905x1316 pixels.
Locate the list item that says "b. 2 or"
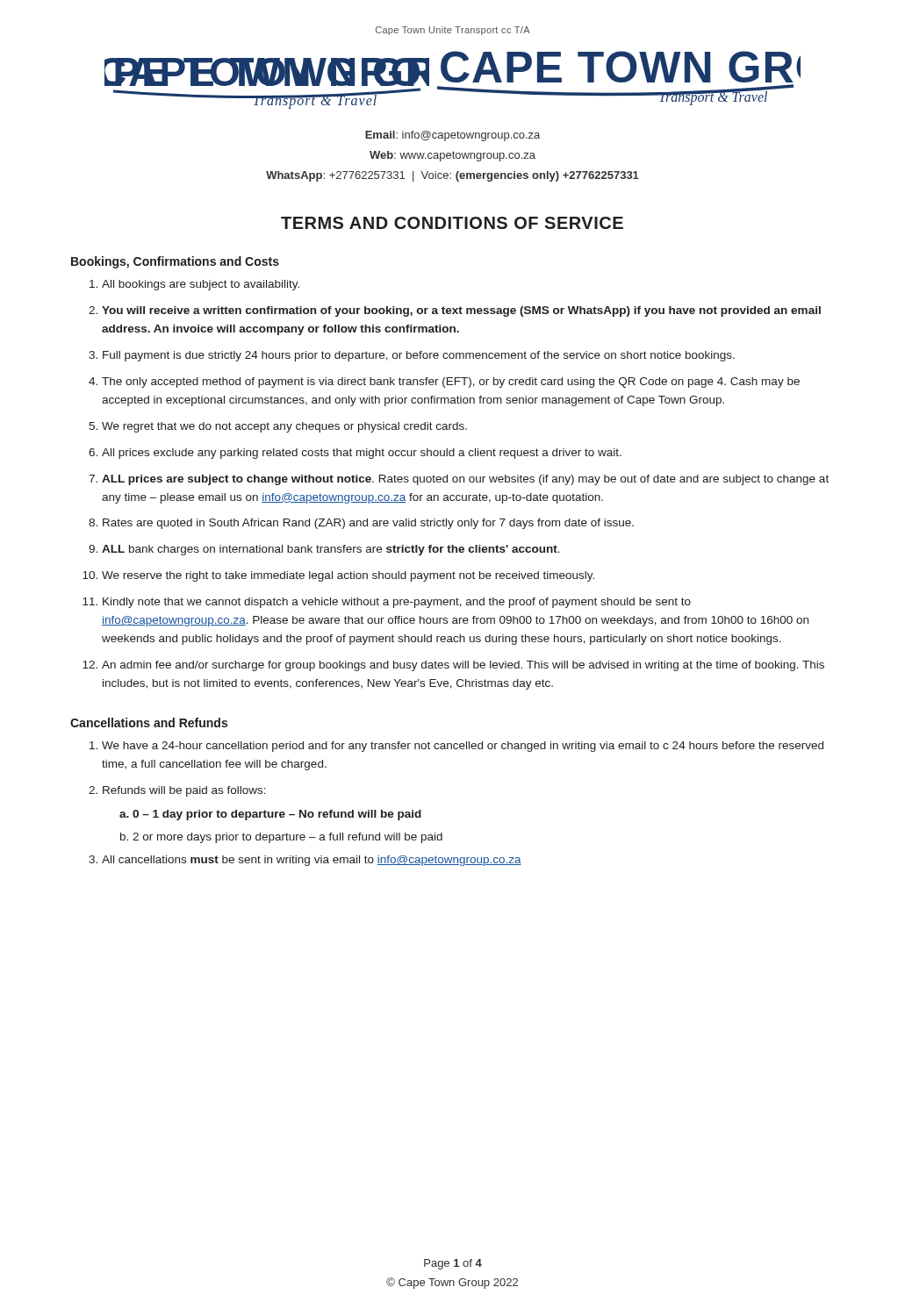tap(281, 836)
